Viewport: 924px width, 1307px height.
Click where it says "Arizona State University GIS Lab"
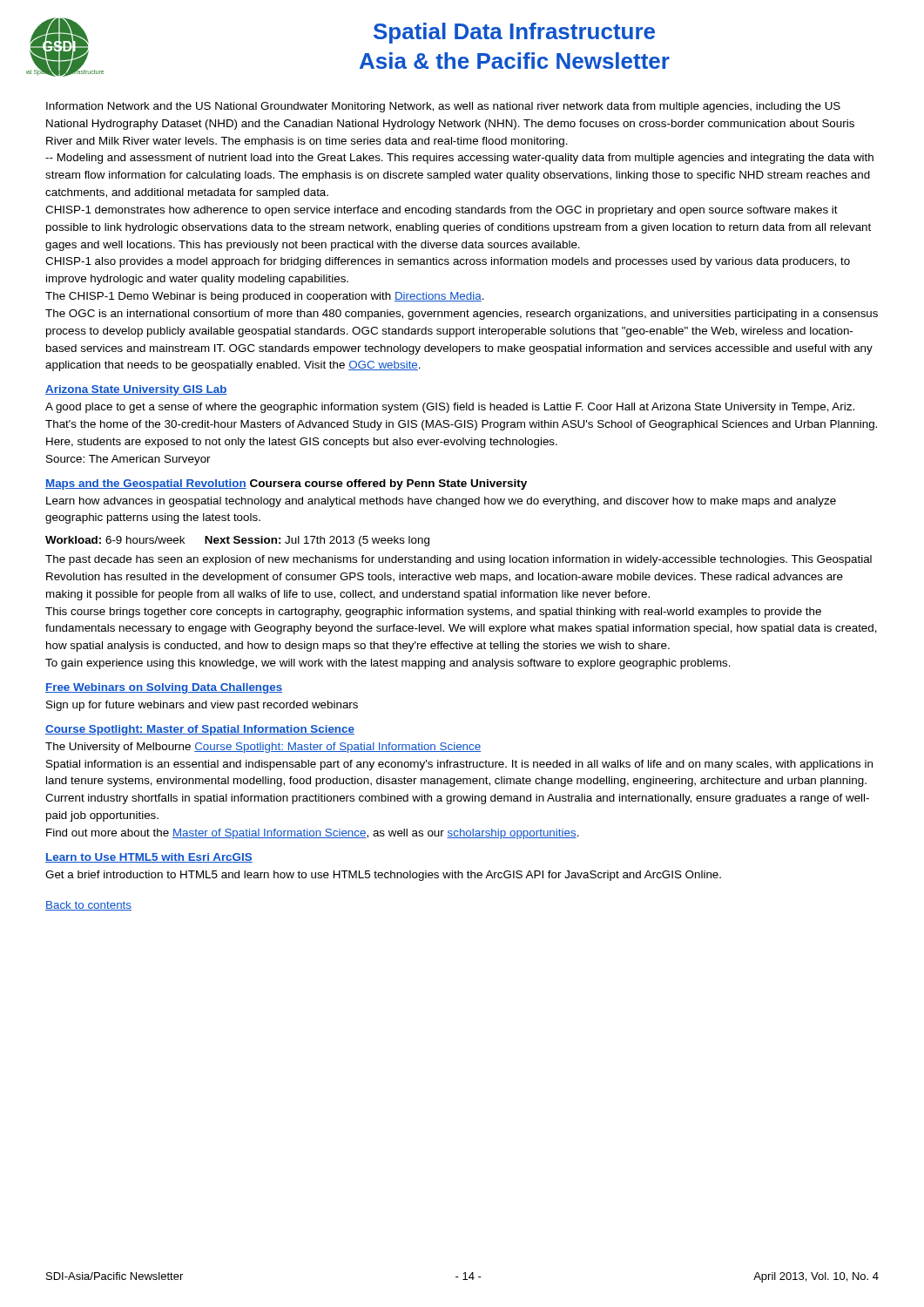tap(136, 389)
